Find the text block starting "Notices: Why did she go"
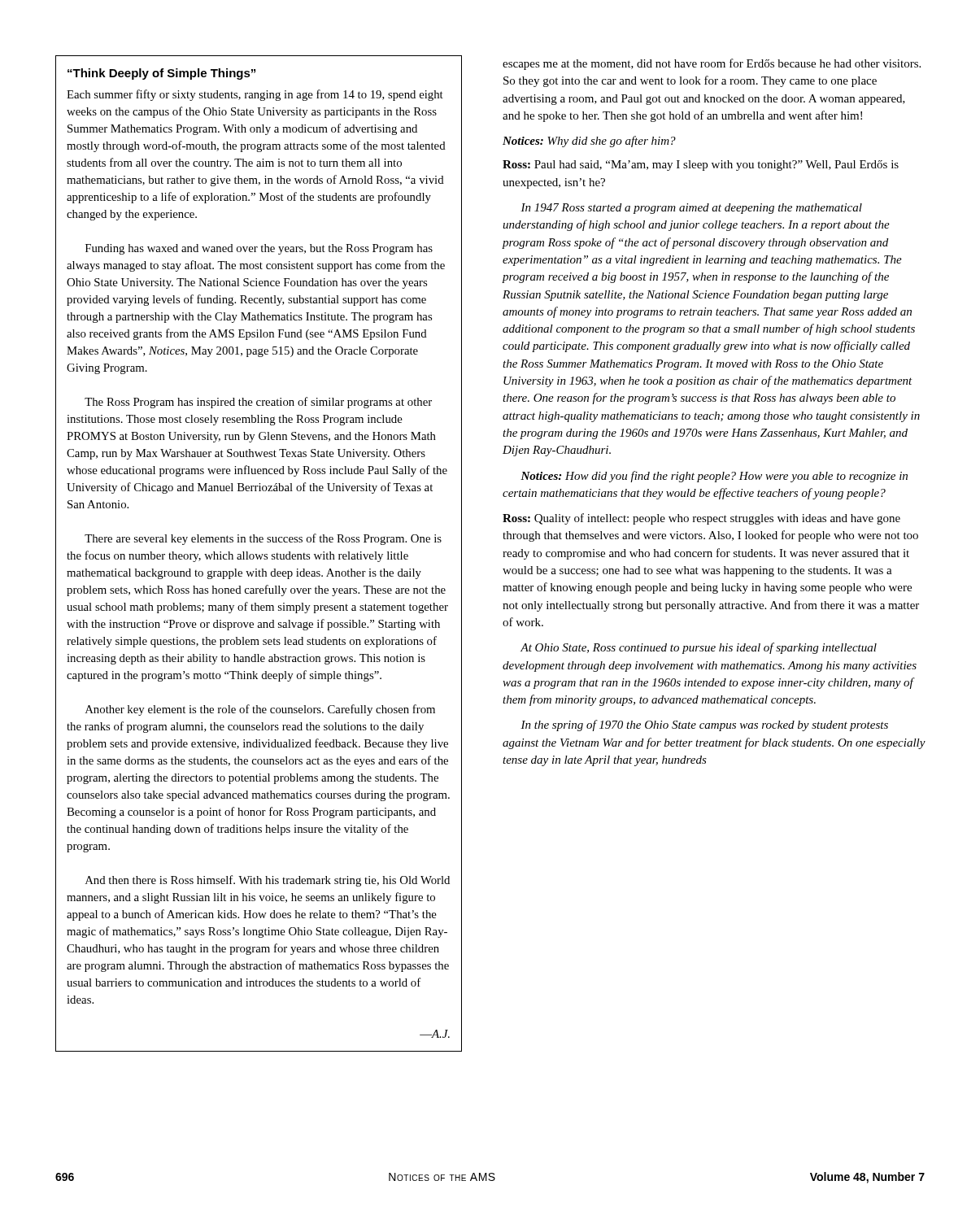Screen dimensions: 1220x980 [589, 142]
